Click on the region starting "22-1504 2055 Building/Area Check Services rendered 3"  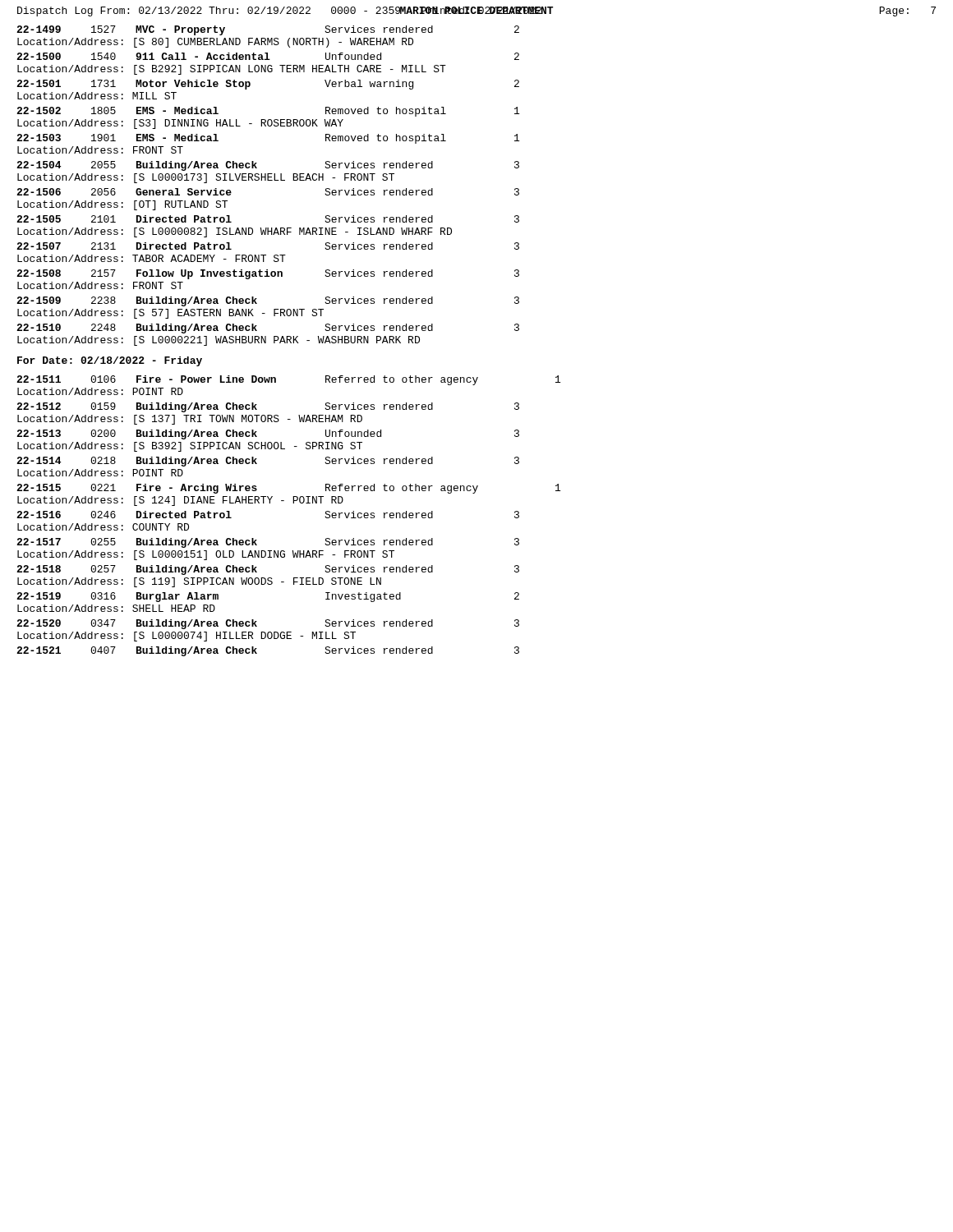(x=268, y=172)
